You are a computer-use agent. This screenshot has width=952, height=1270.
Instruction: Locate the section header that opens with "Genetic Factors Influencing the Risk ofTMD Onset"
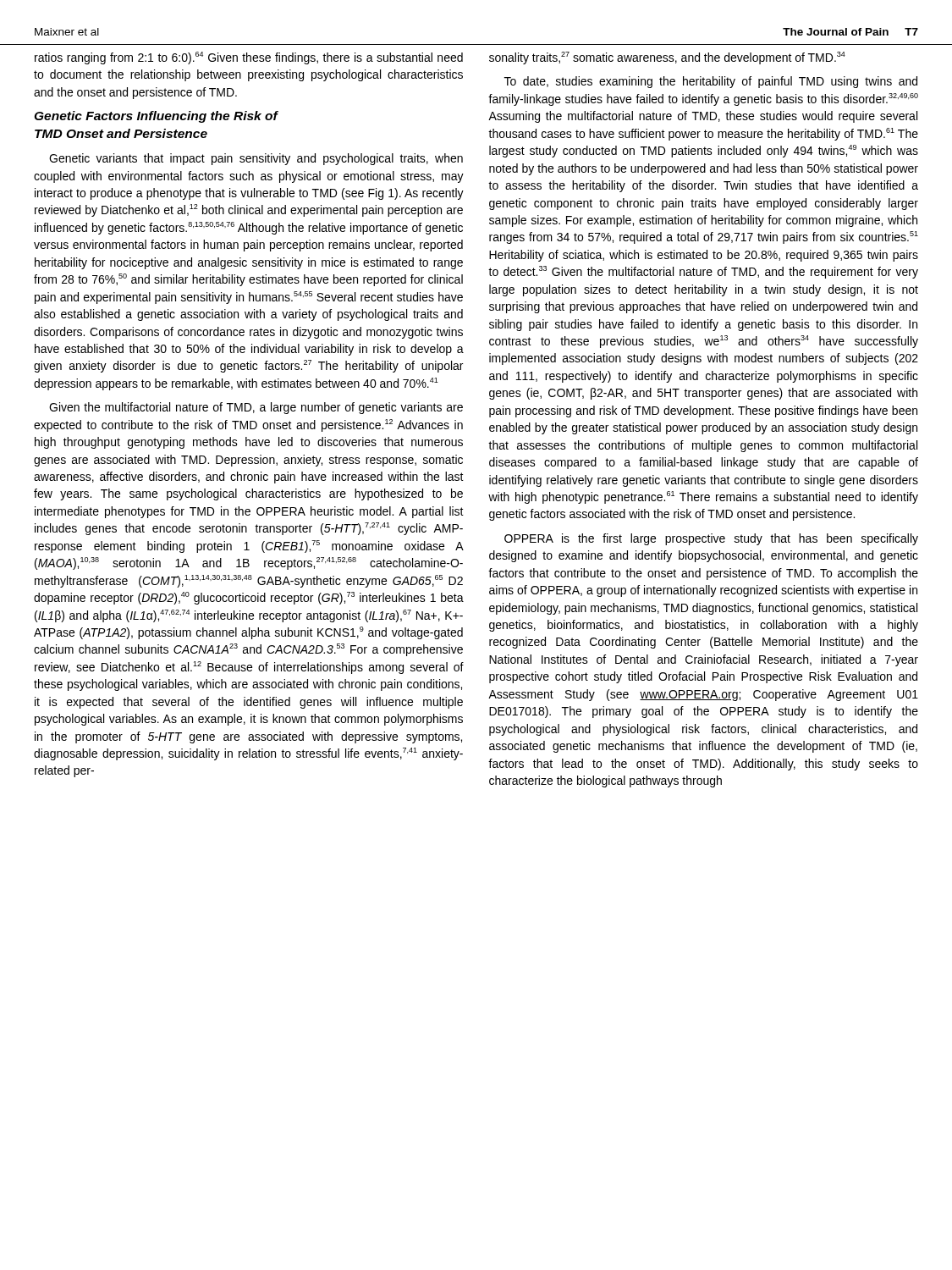(x=249, y=126)
